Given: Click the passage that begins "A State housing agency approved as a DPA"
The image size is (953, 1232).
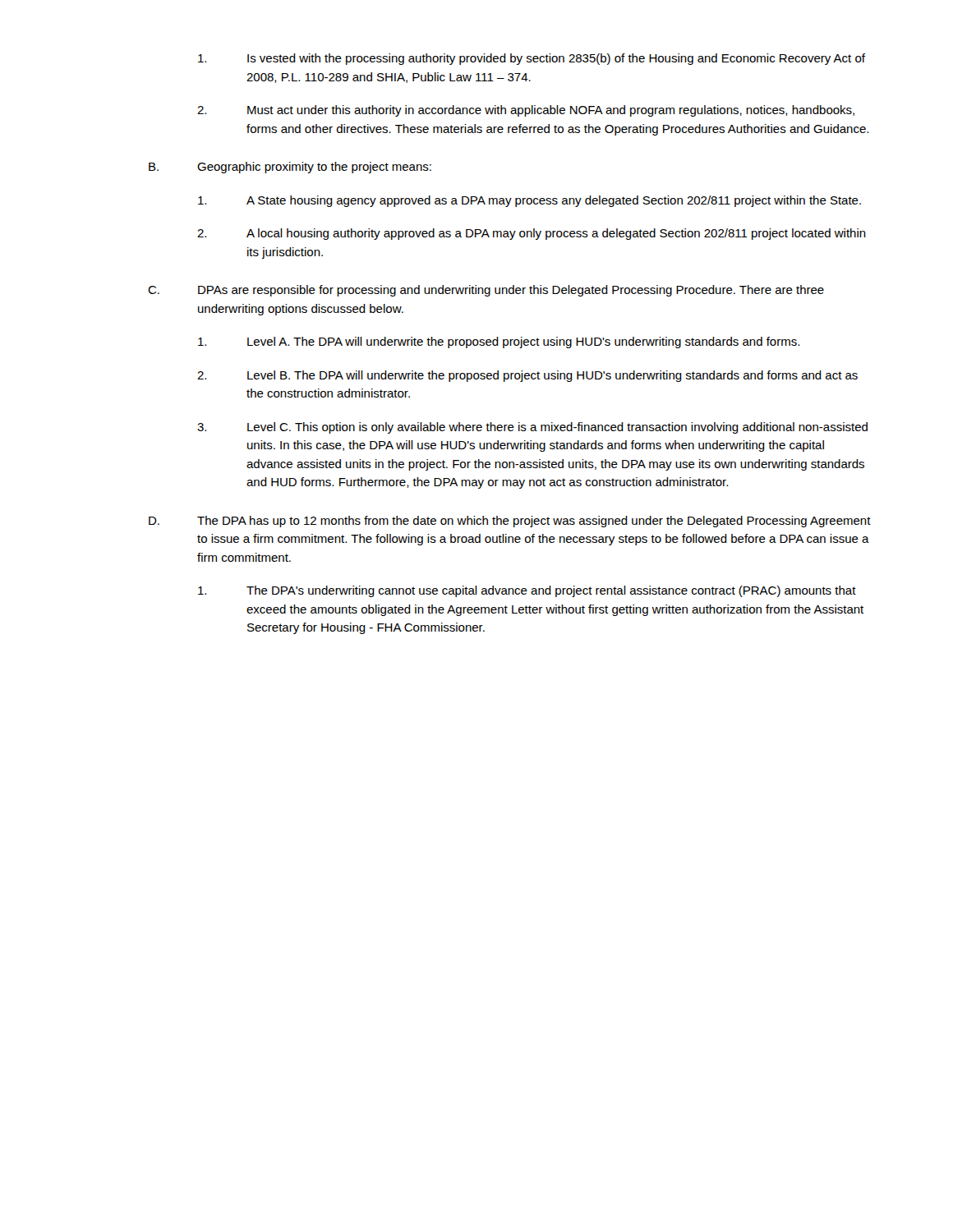Looking at the screenshot, I should [x=534, y=200].
